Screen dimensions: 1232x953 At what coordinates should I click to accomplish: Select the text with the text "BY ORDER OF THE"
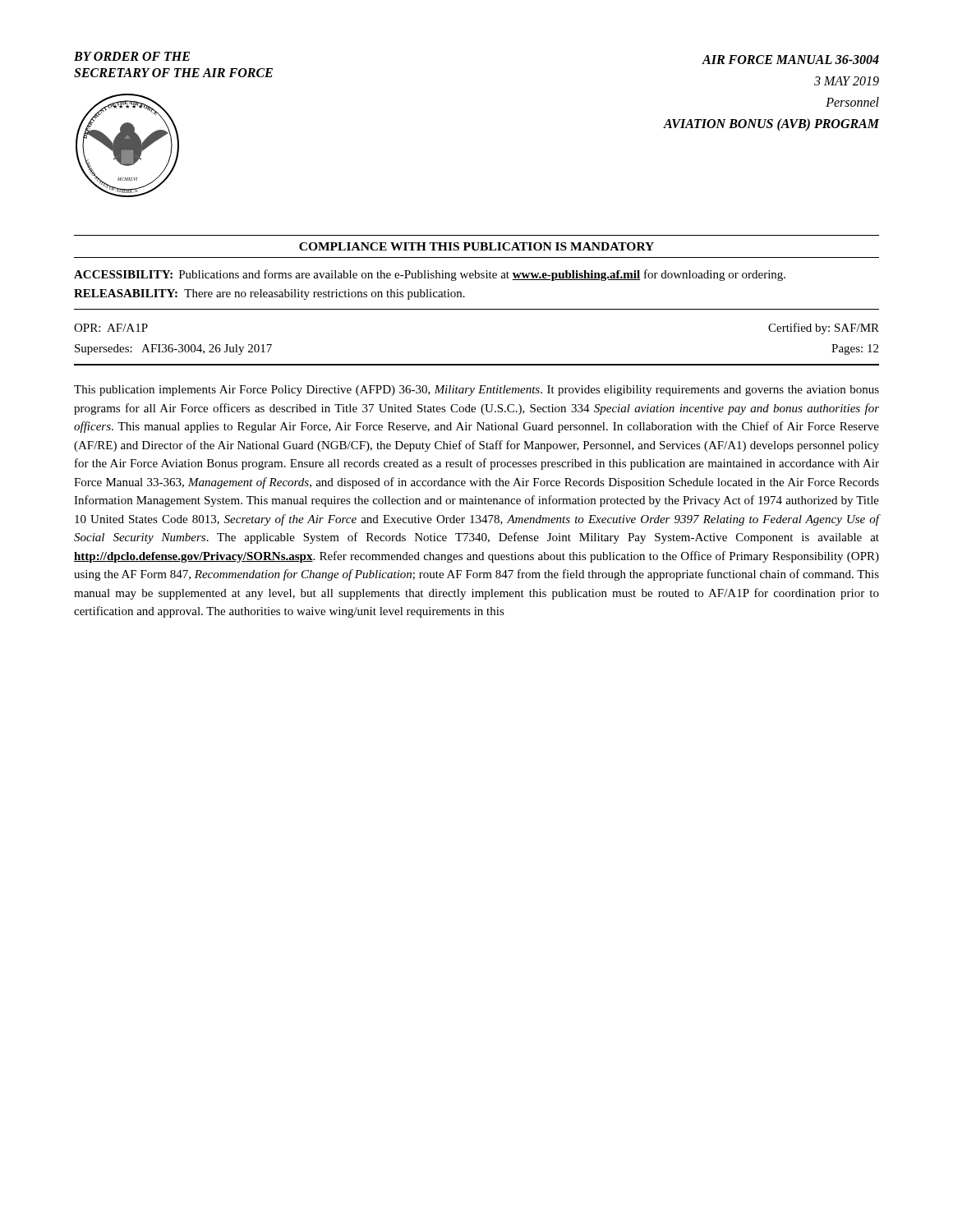pos(132,56)
